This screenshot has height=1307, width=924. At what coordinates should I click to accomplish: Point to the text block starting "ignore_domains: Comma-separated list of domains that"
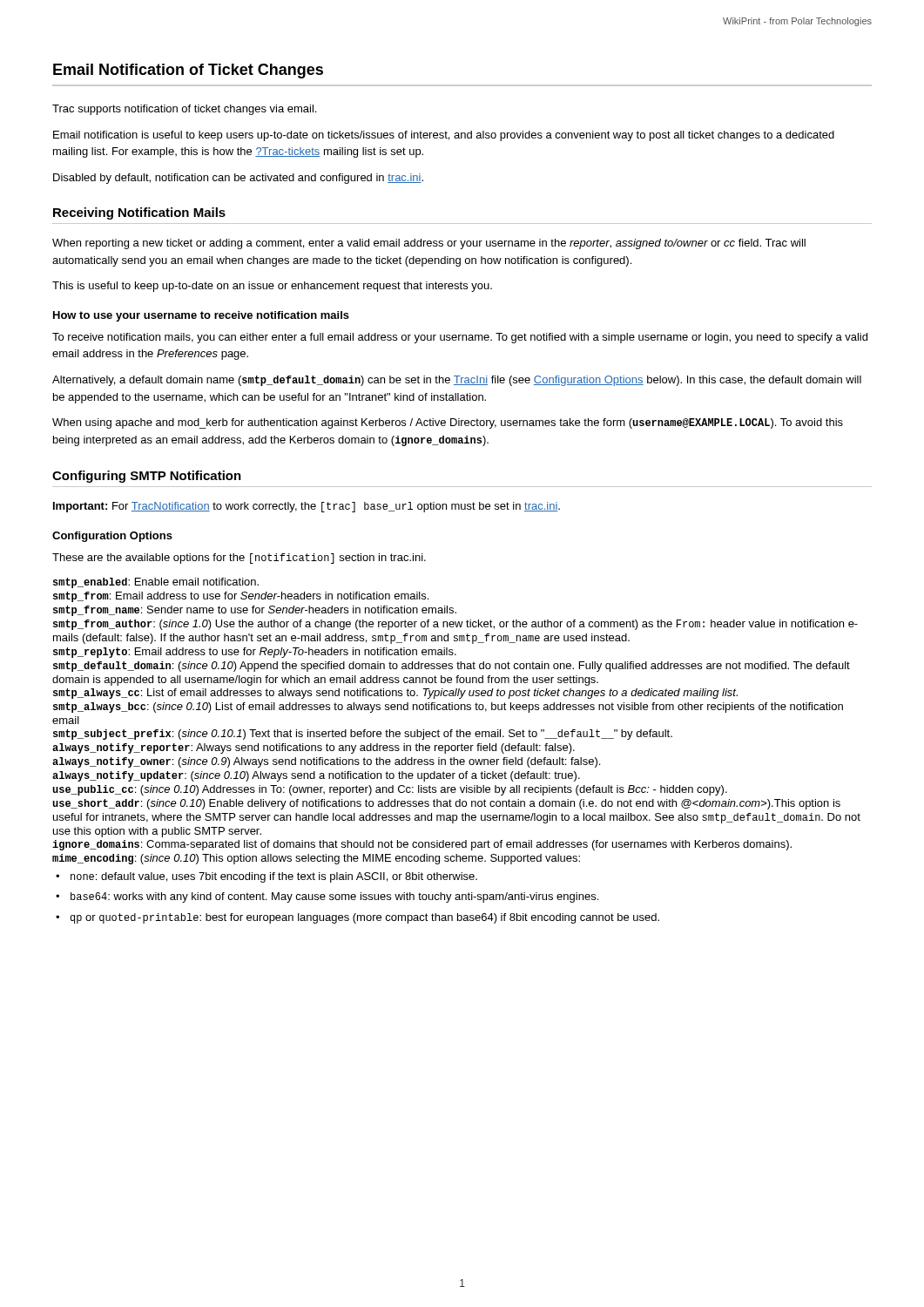pyautogui.click(x=462, y=882)
